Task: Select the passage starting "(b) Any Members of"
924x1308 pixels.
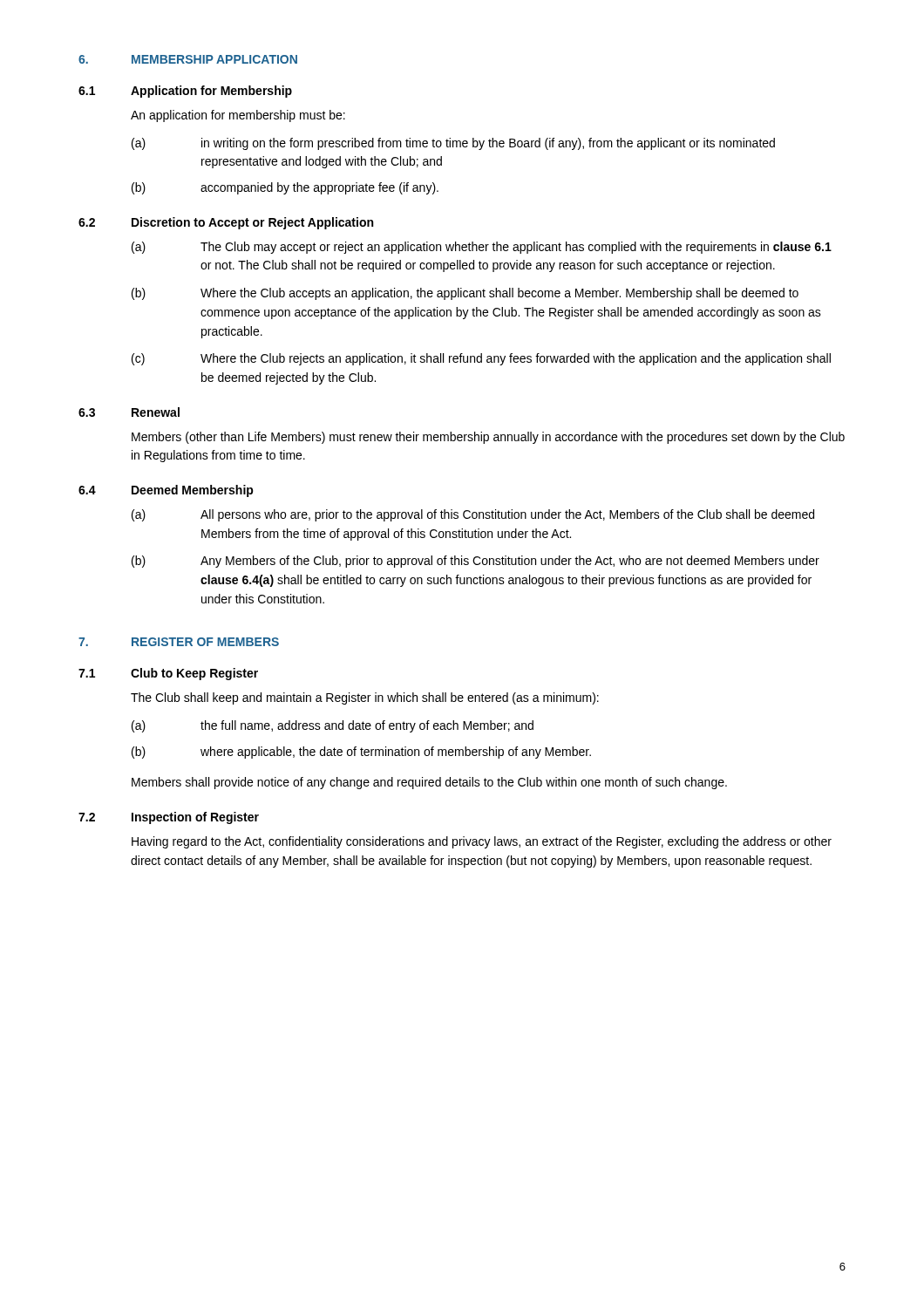Action: click(x=488, y=581)
